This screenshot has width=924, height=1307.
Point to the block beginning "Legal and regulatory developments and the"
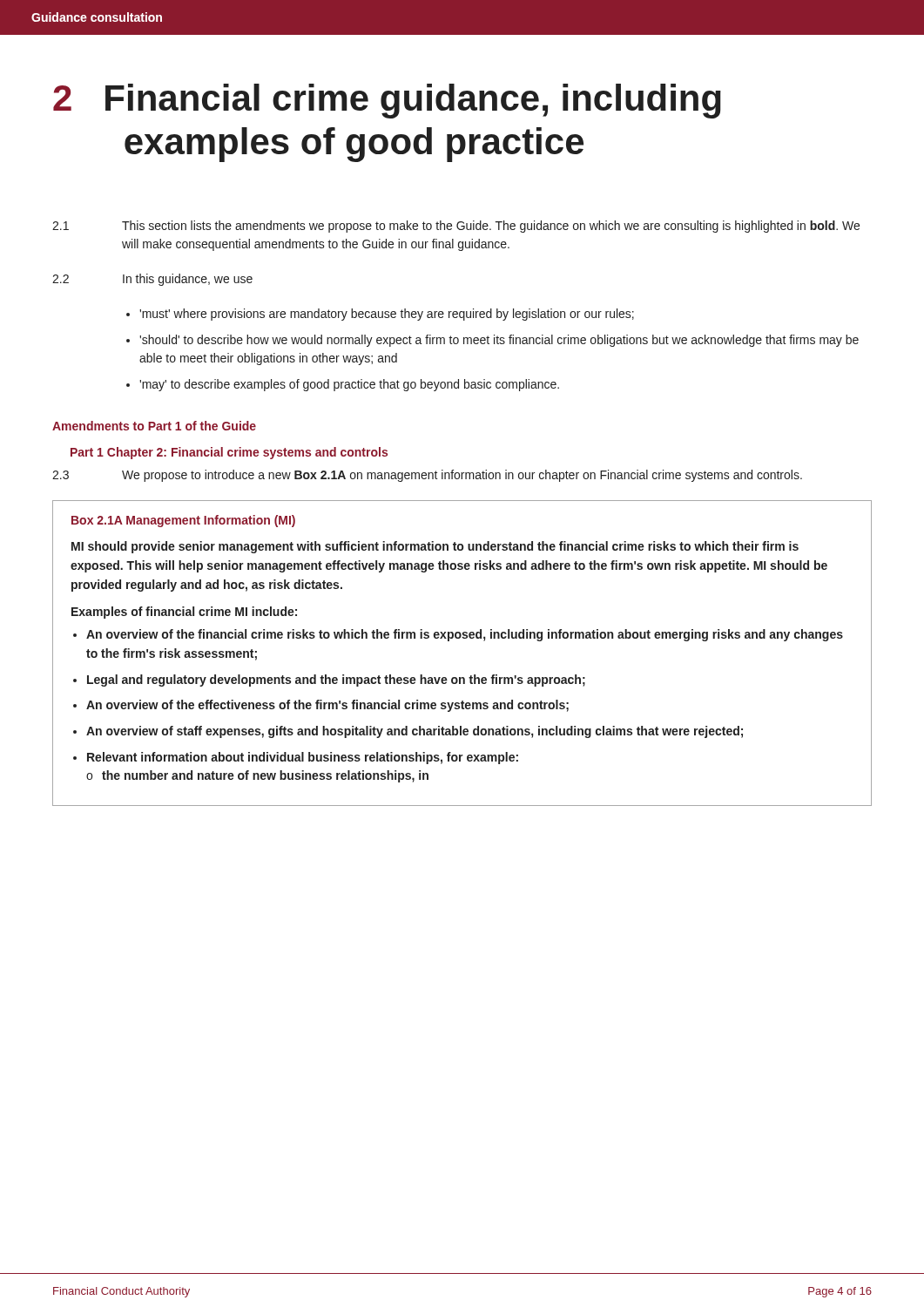point(336,679)
